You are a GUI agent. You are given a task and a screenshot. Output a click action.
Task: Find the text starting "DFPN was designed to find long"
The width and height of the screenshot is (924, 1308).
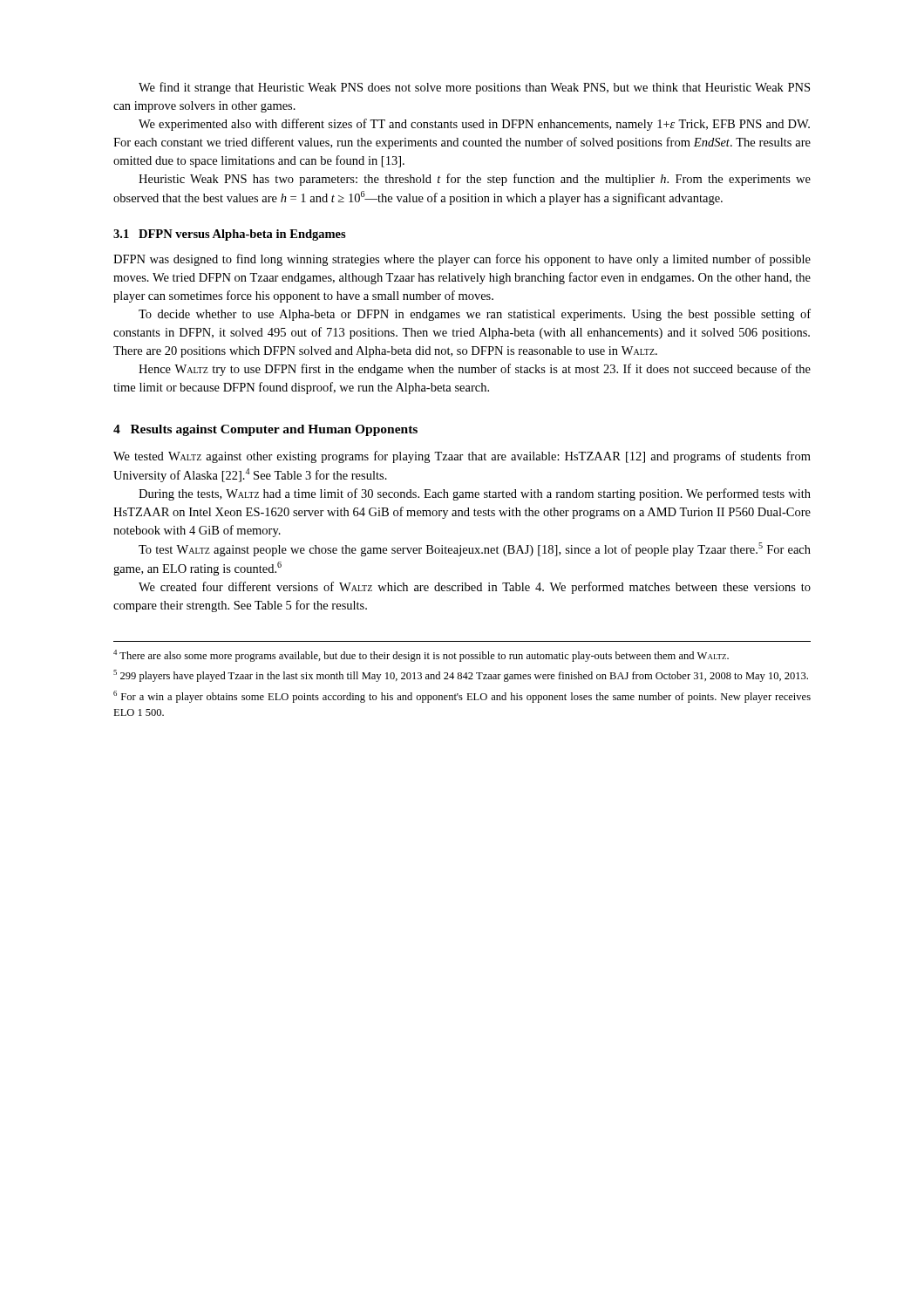462,278
